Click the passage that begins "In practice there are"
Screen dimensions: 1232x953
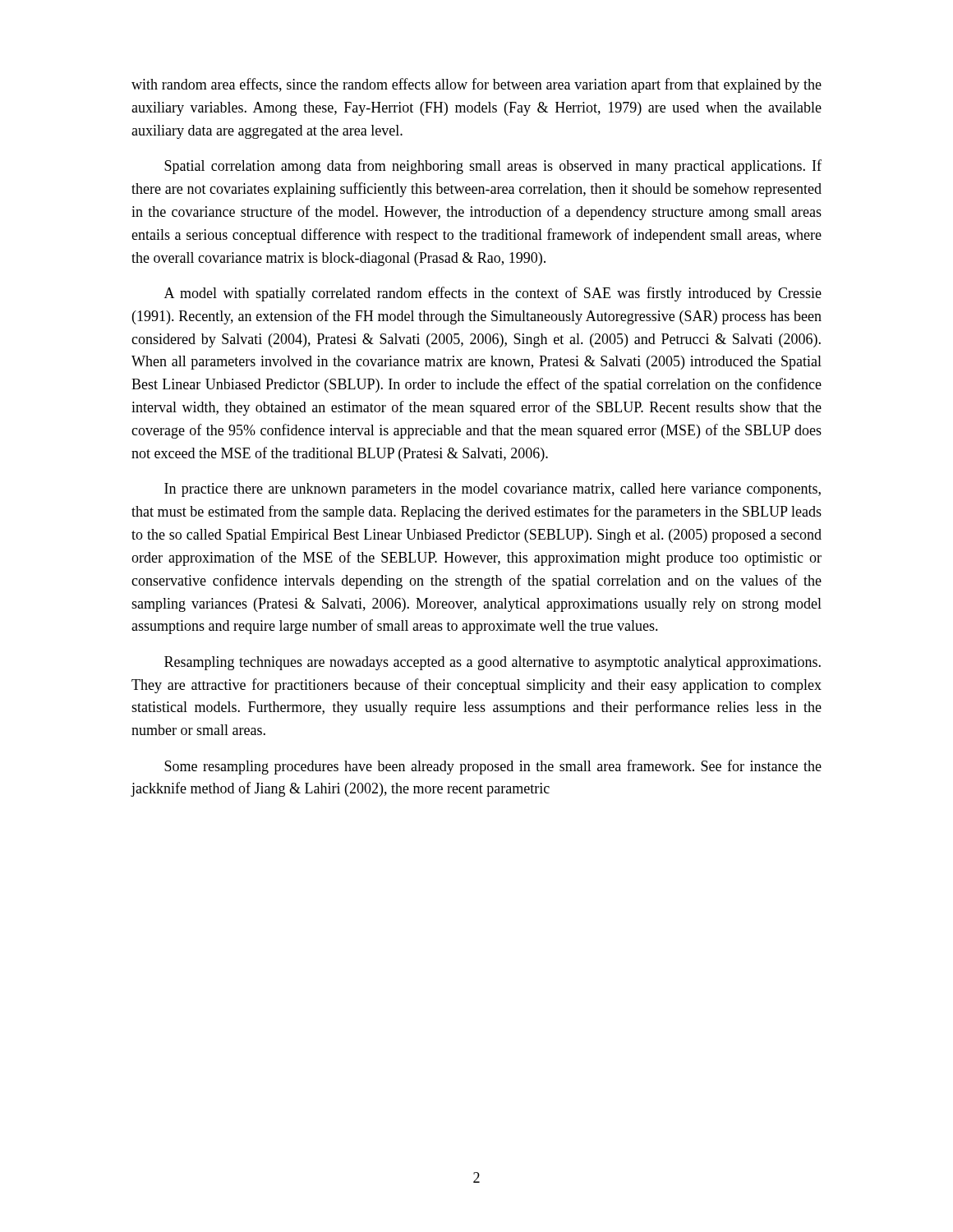click(x=476, y=558)
